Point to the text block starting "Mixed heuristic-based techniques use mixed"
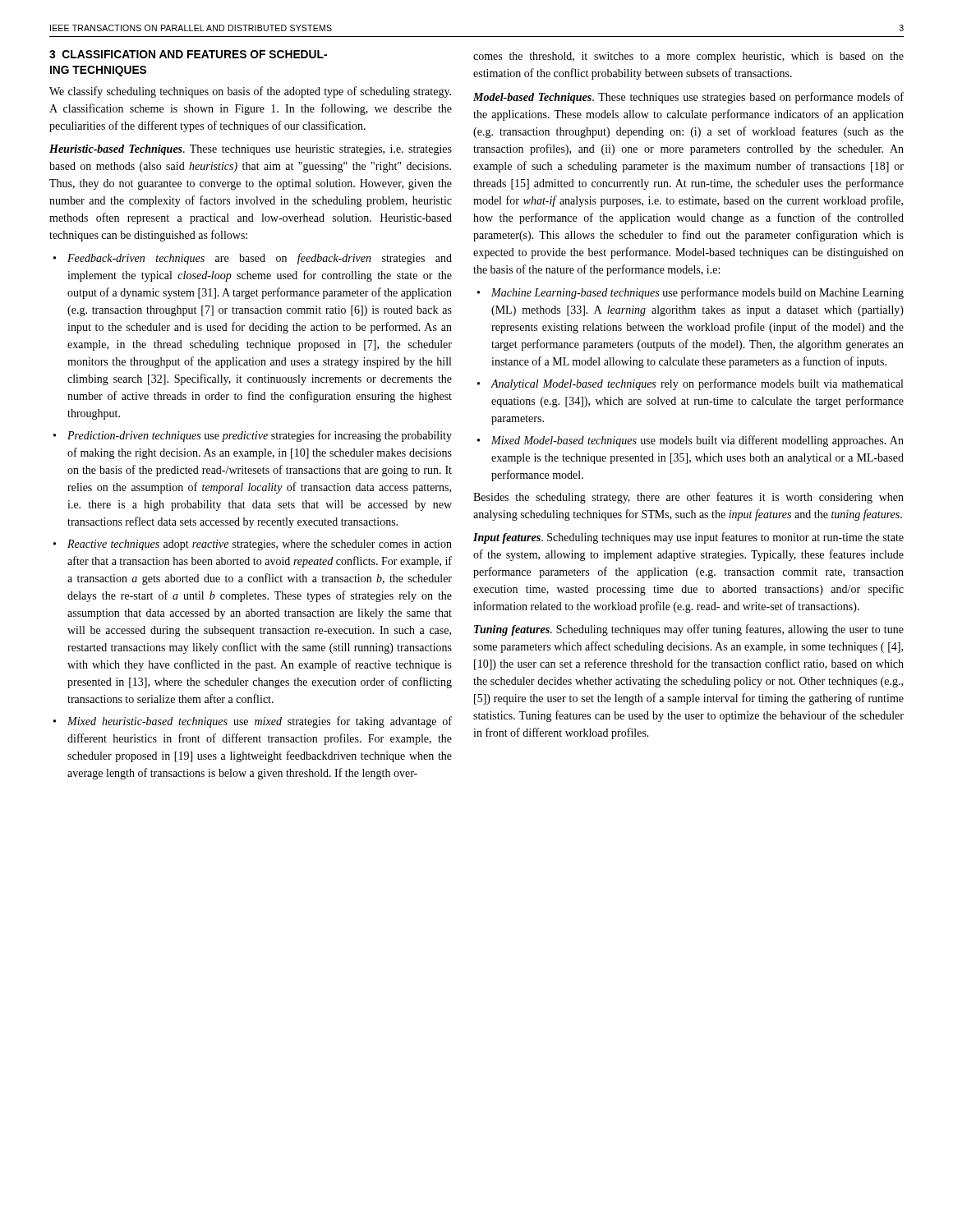953x1232 pixels. [260, 748]
